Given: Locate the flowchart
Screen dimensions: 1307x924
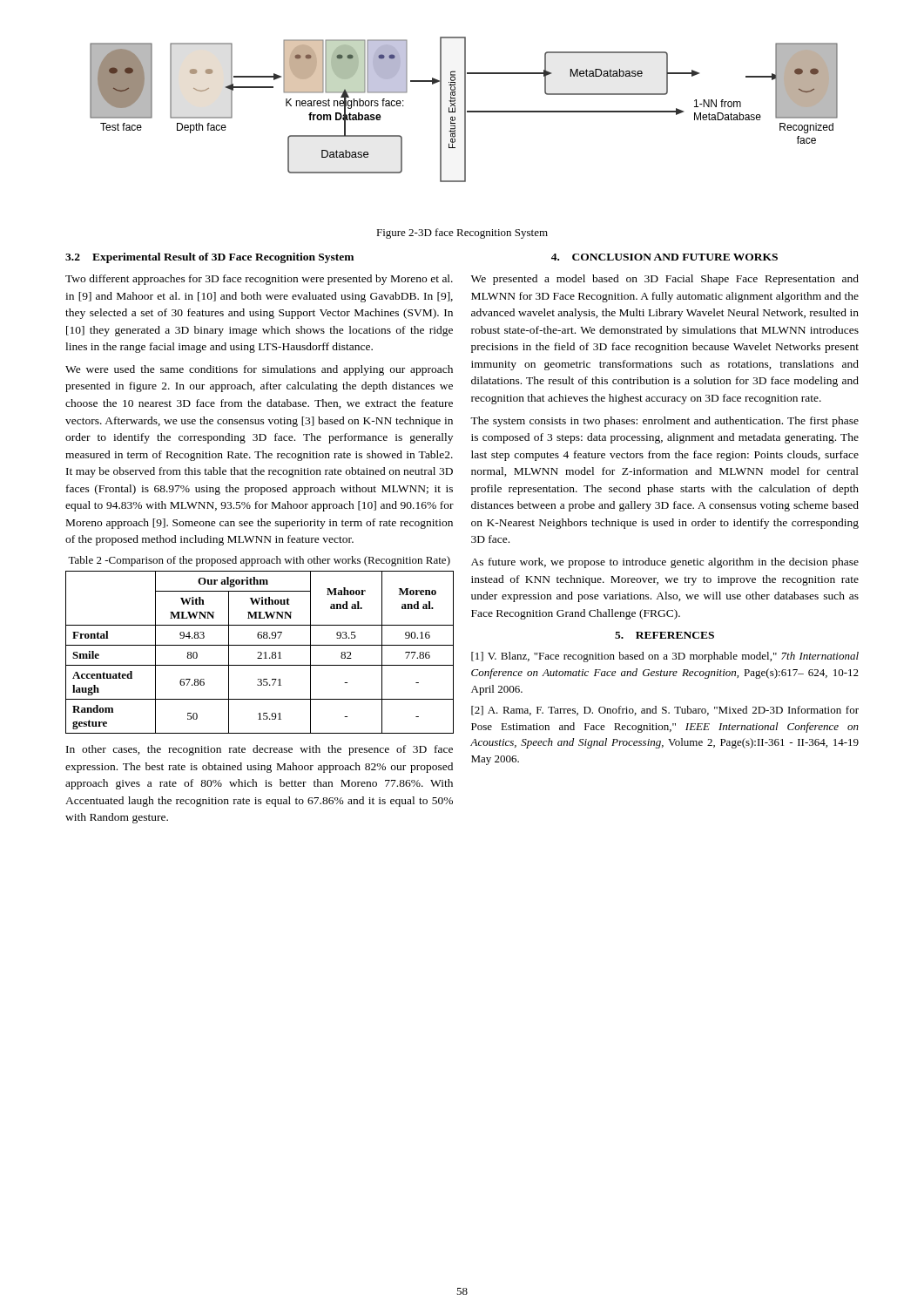Looking at the screenshot, I should [462, 127].
